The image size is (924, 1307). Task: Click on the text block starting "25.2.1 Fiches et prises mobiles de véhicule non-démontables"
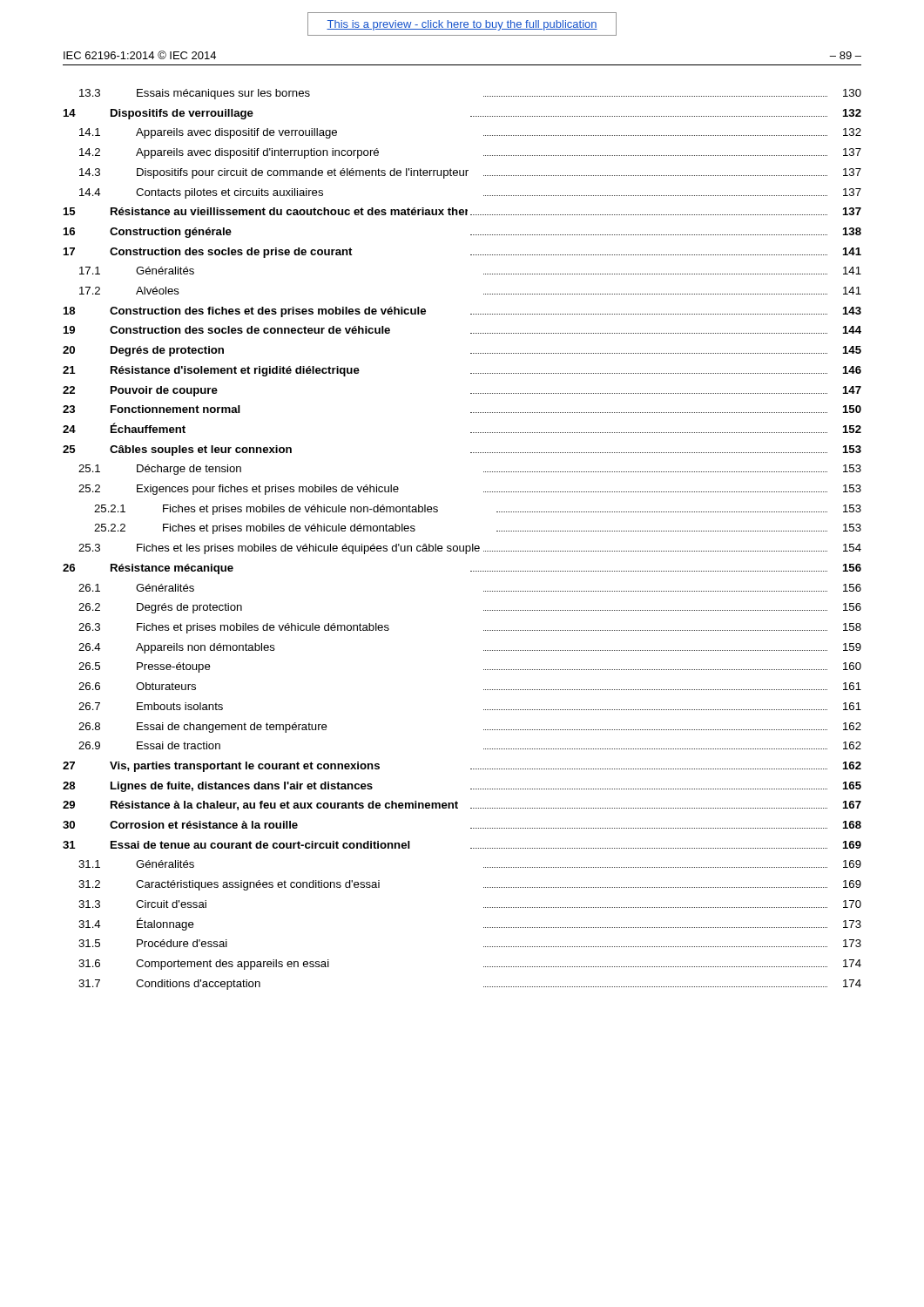[x=113, y=509]
